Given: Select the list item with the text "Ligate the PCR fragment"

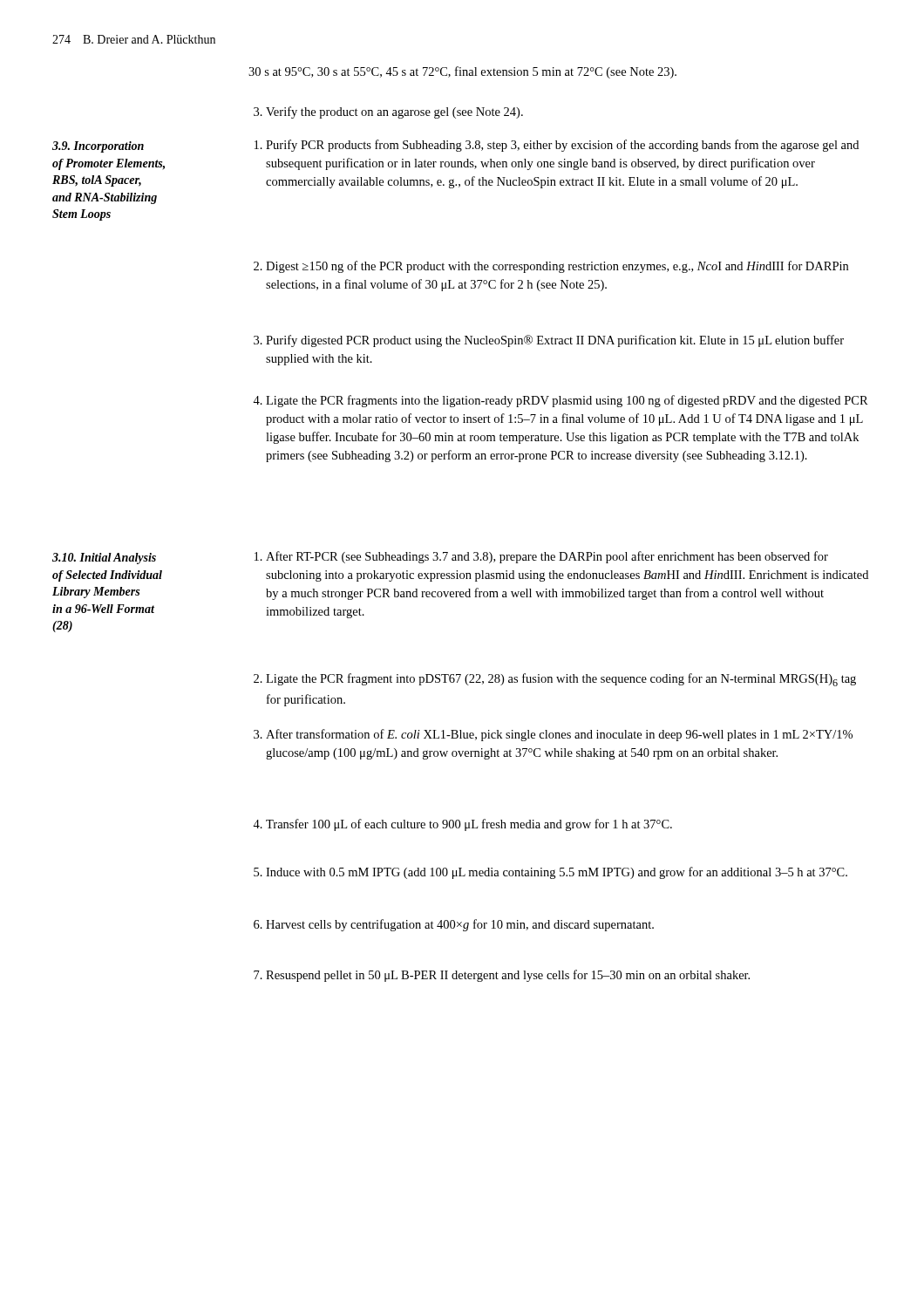Looking at the screenshot, I should coord(560,690).
